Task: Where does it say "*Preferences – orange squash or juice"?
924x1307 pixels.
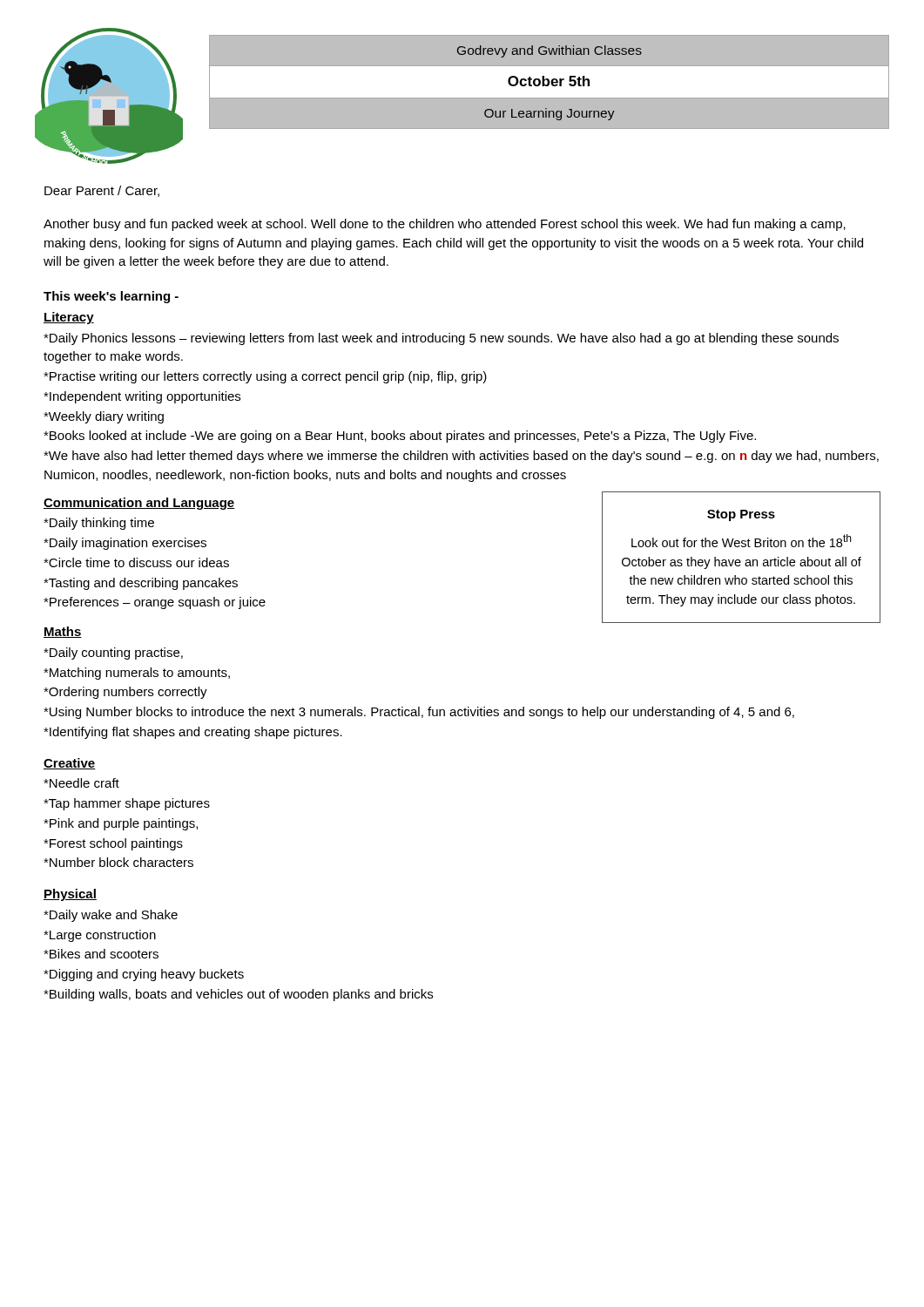Action: point(155,602)
